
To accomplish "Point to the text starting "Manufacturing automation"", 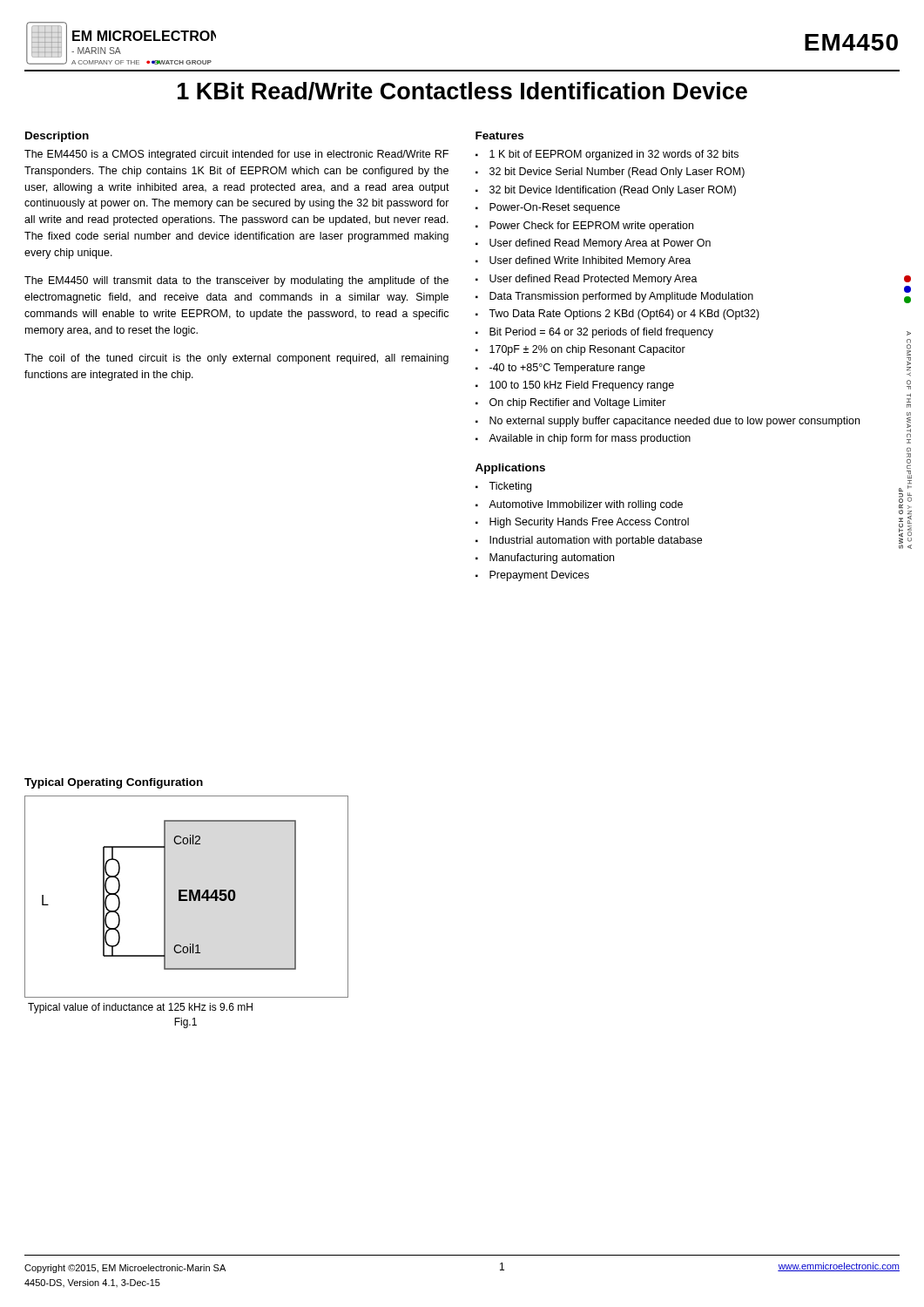I will tap(552, 558).
